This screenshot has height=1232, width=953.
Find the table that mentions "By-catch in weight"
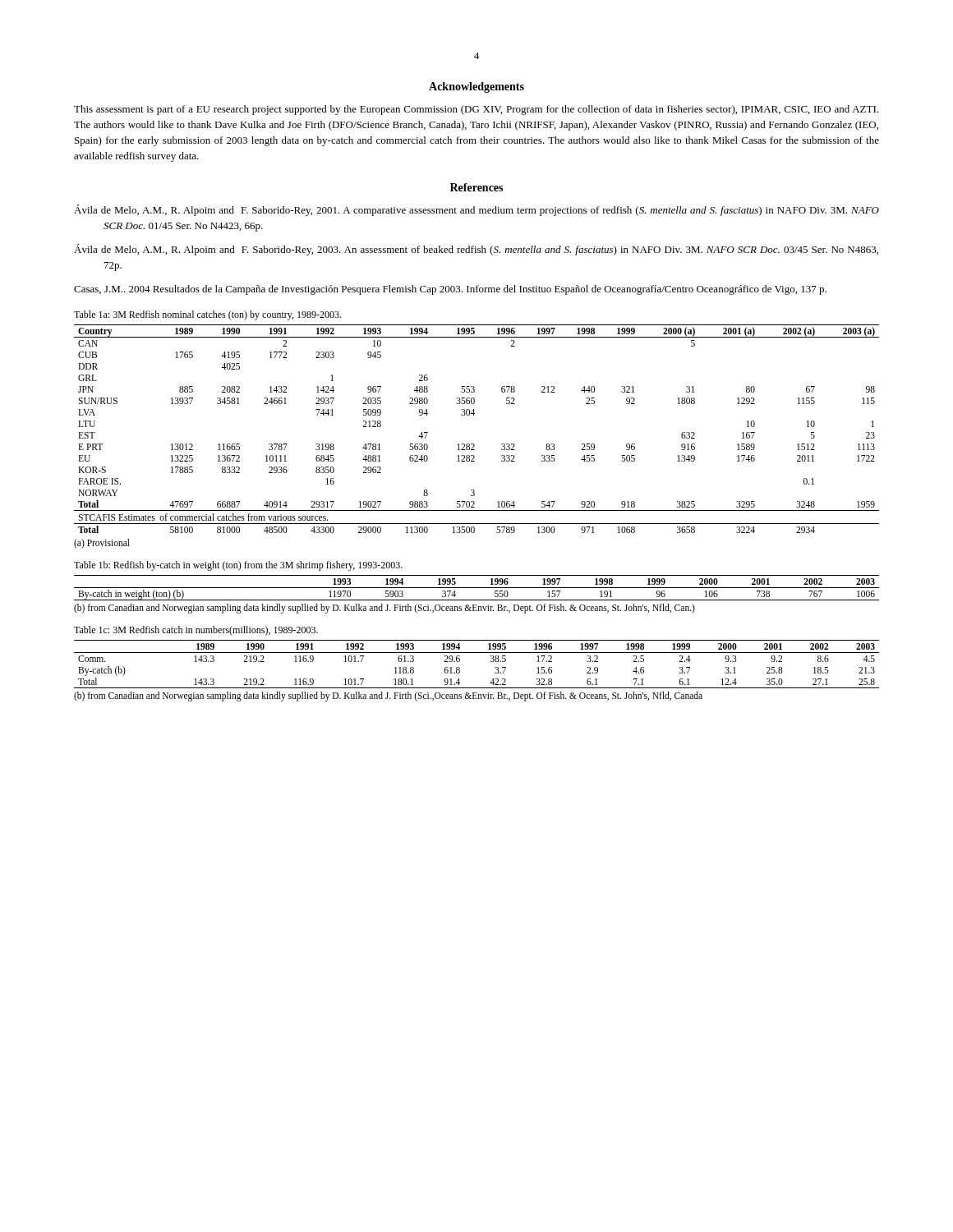(476, 587)
